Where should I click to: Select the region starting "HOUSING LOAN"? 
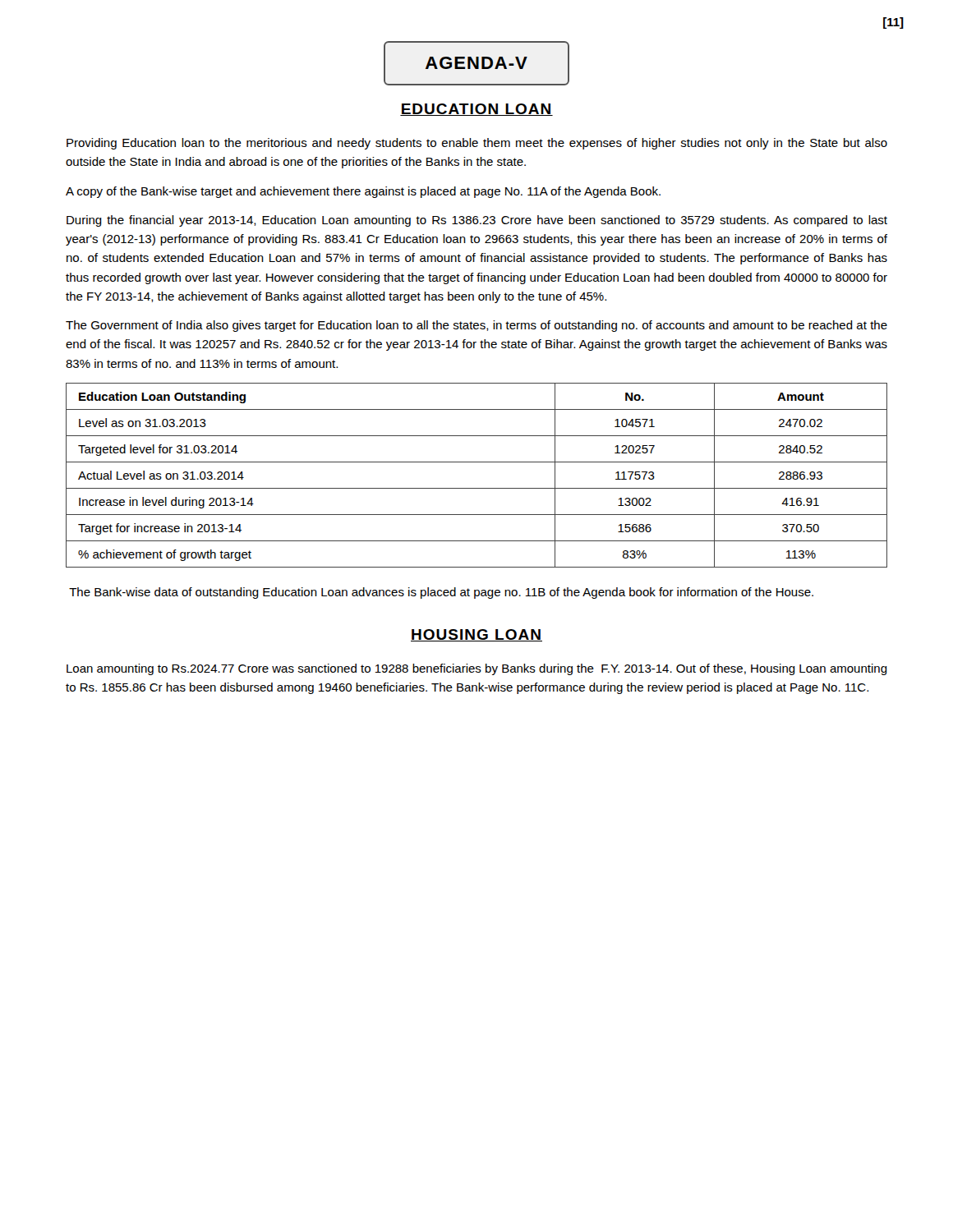476,634
